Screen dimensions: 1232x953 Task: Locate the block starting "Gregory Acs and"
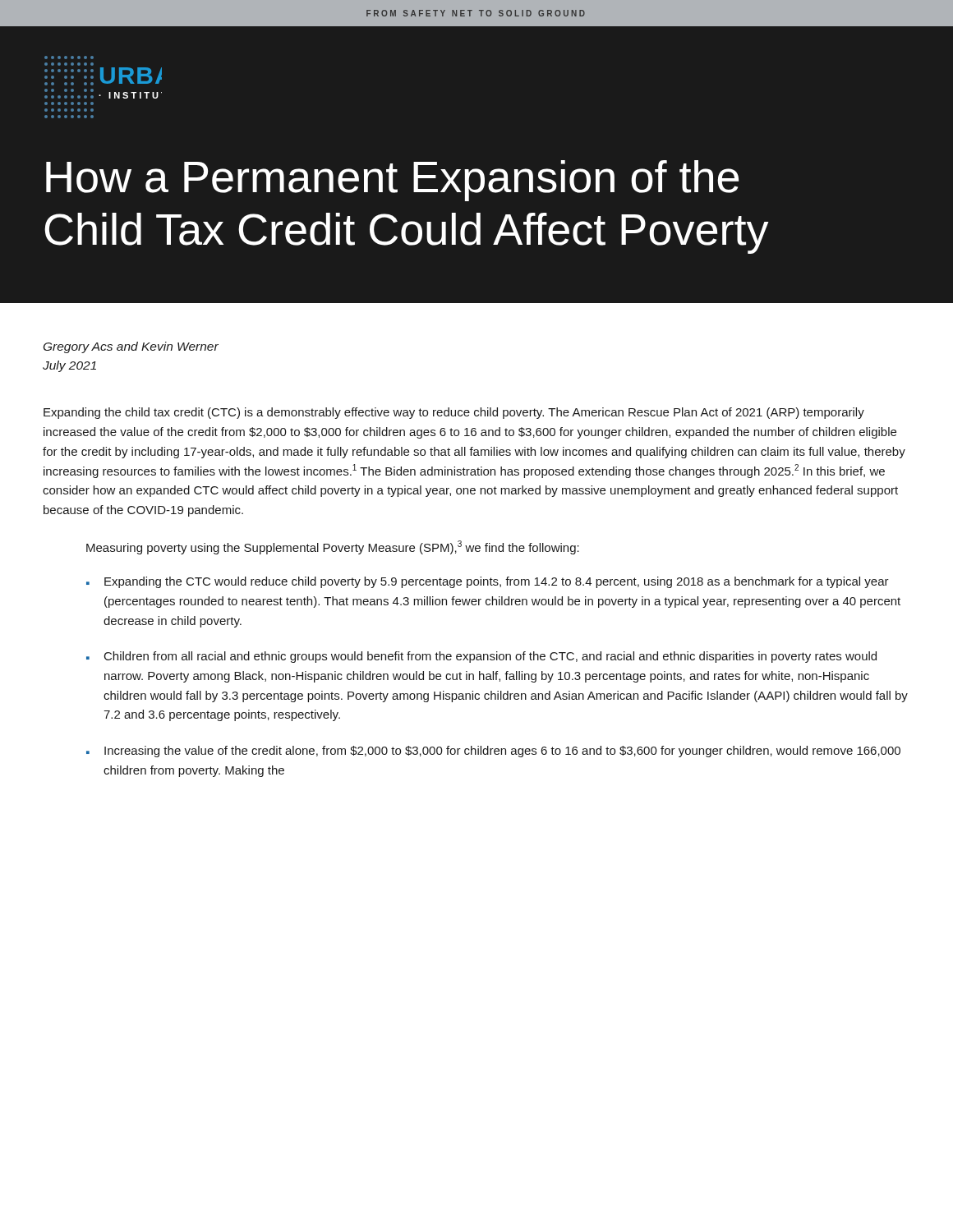click(x=130, y=347)
